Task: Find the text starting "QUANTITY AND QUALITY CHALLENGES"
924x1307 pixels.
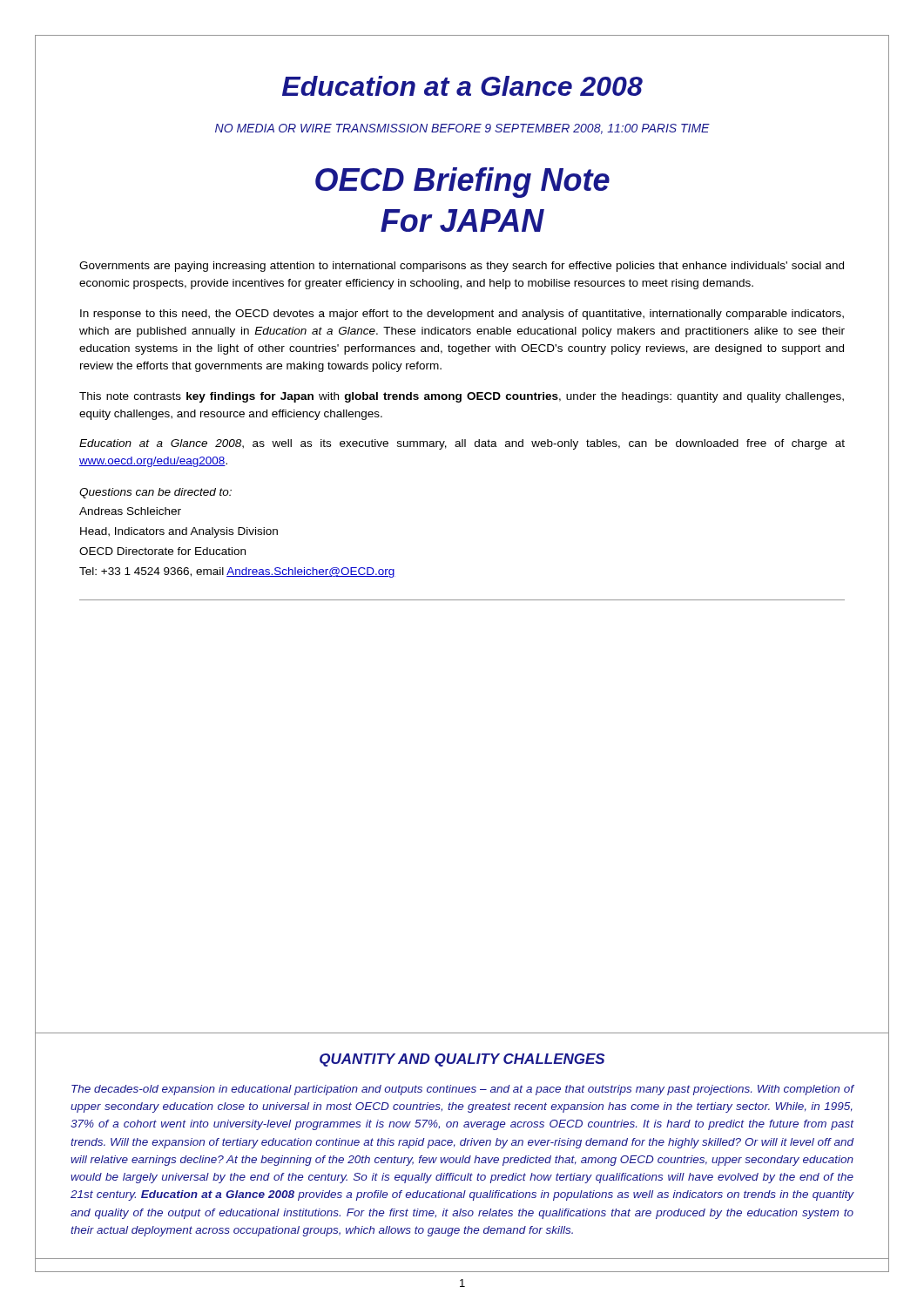Action: pyautogui.click(x=462, y=1059)
